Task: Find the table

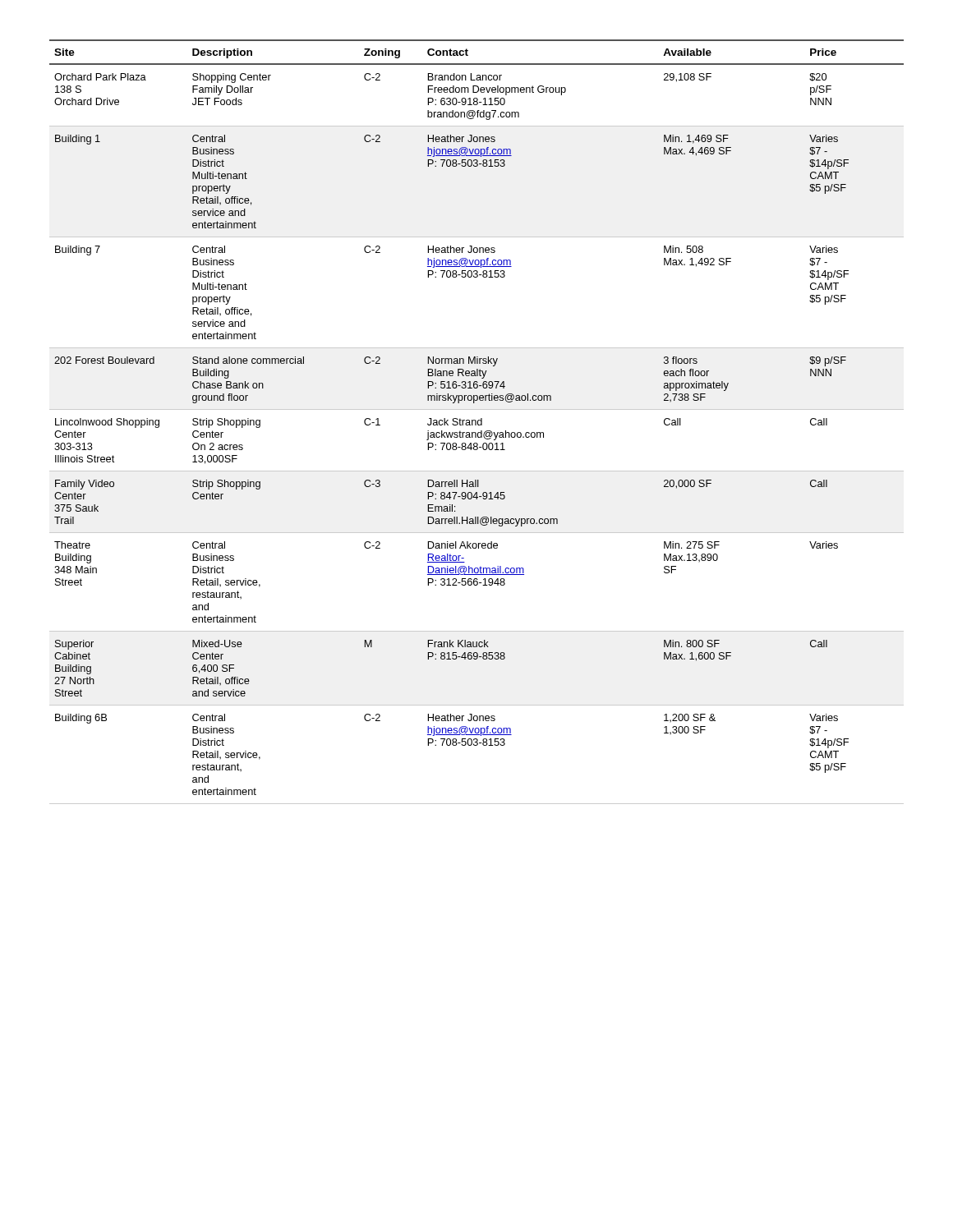Action: (476, 422)
